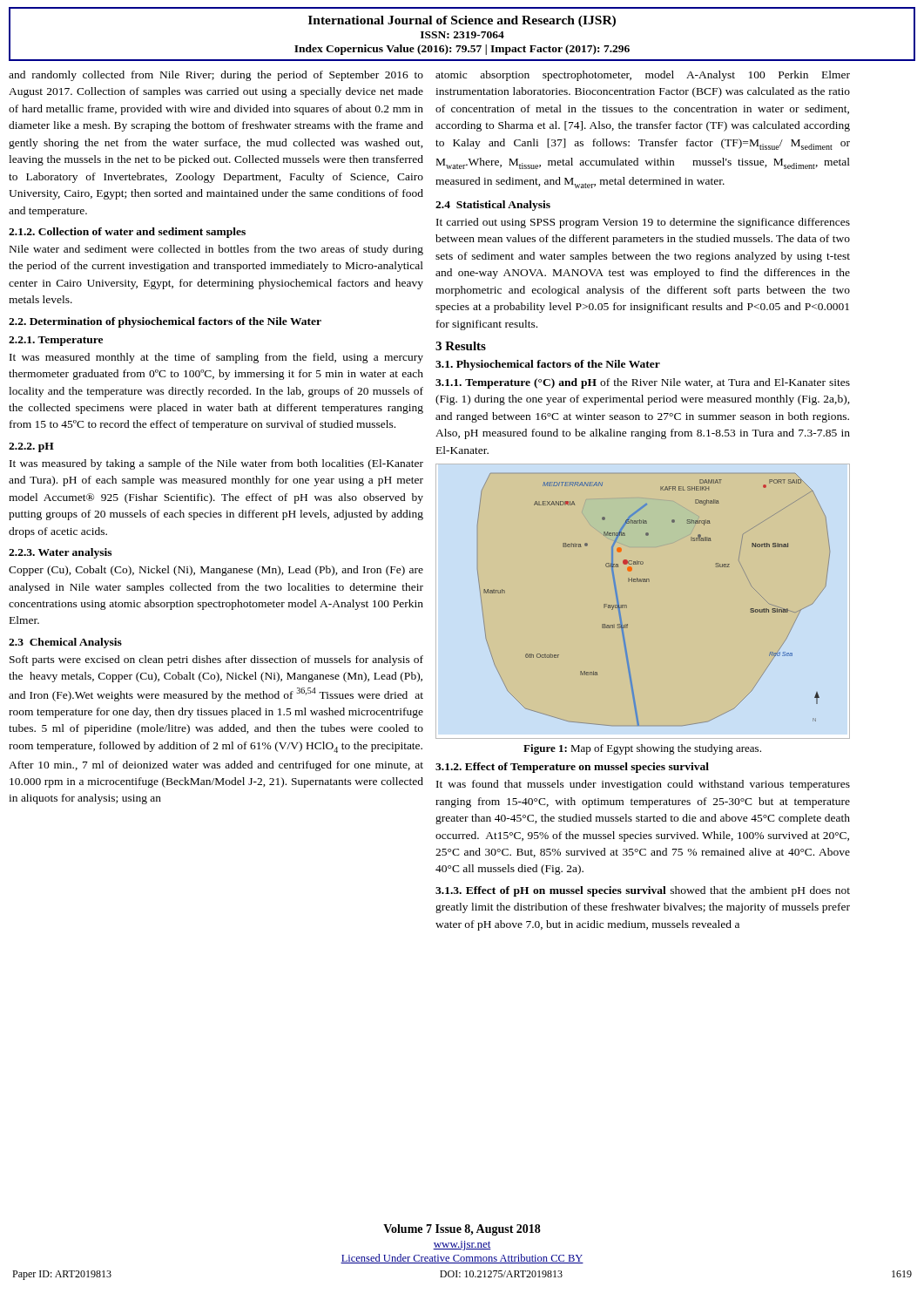Click on the region starting "3.1.2. Effect of Temperature on mussel species"
Viewport: 924px width, 1307px height.
(x=572, y=767)
